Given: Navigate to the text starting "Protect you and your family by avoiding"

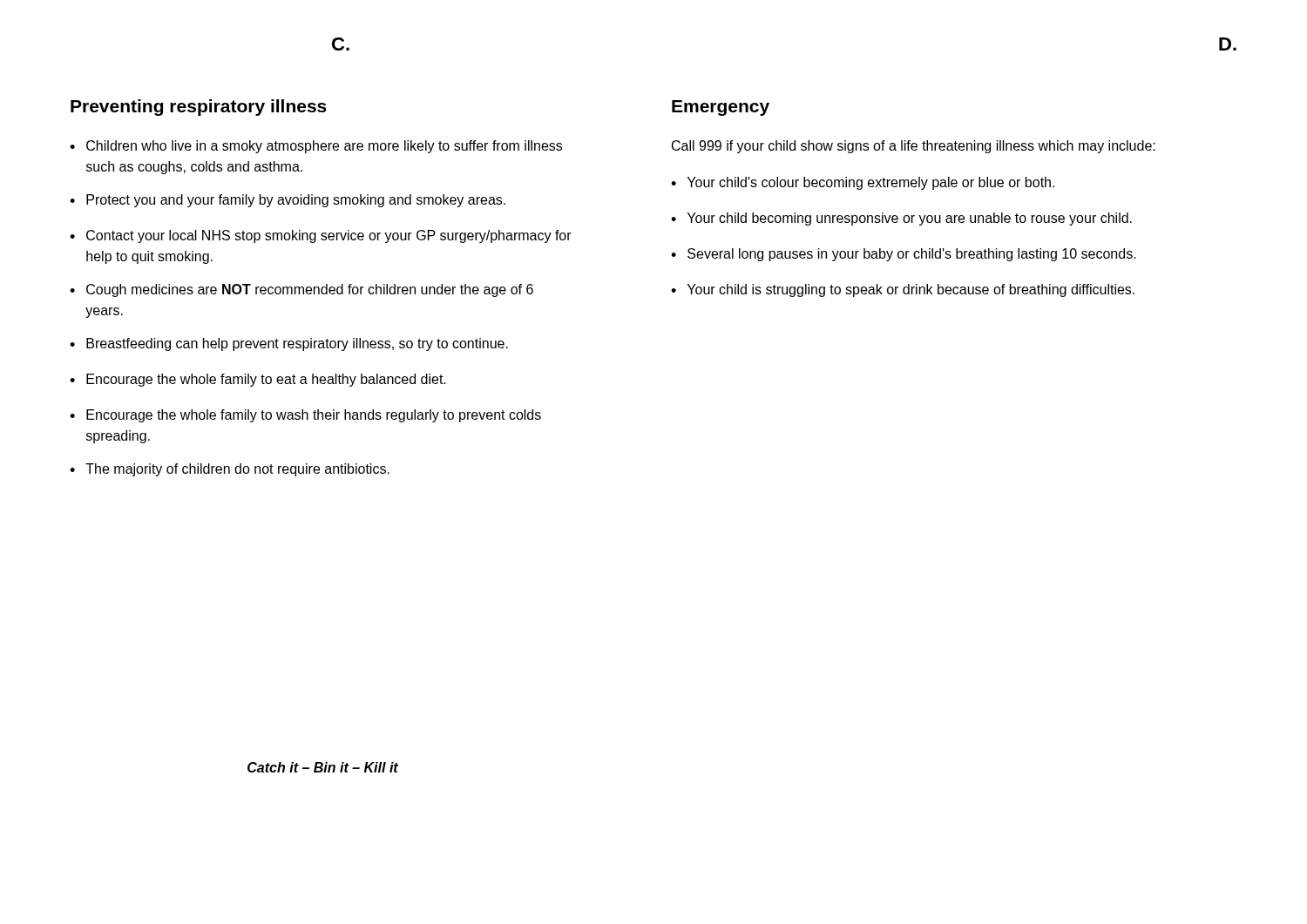Looking at the screenshot, I should click(296, 200).
